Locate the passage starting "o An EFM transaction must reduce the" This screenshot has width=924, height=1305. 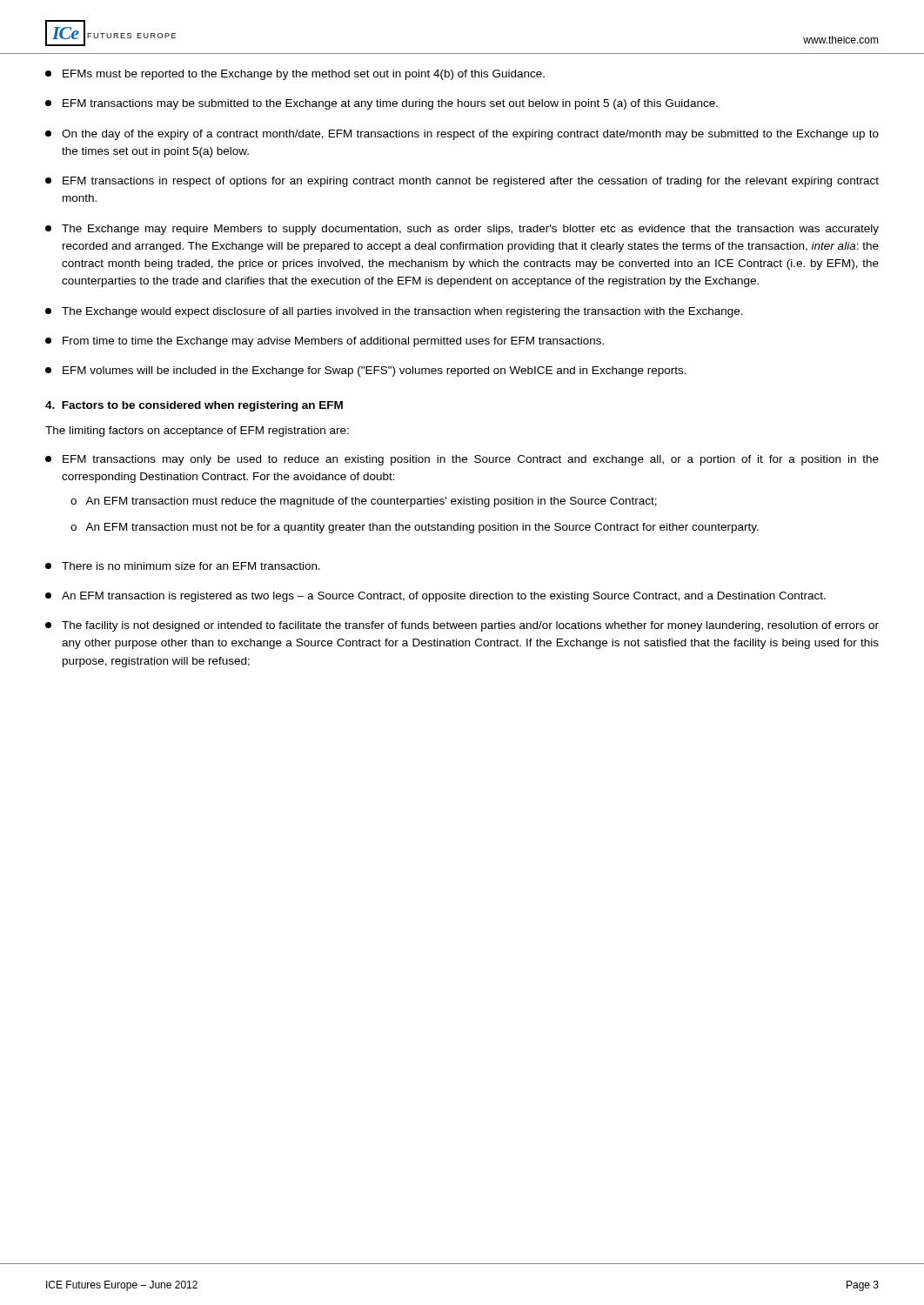click(x=475, y=501)
